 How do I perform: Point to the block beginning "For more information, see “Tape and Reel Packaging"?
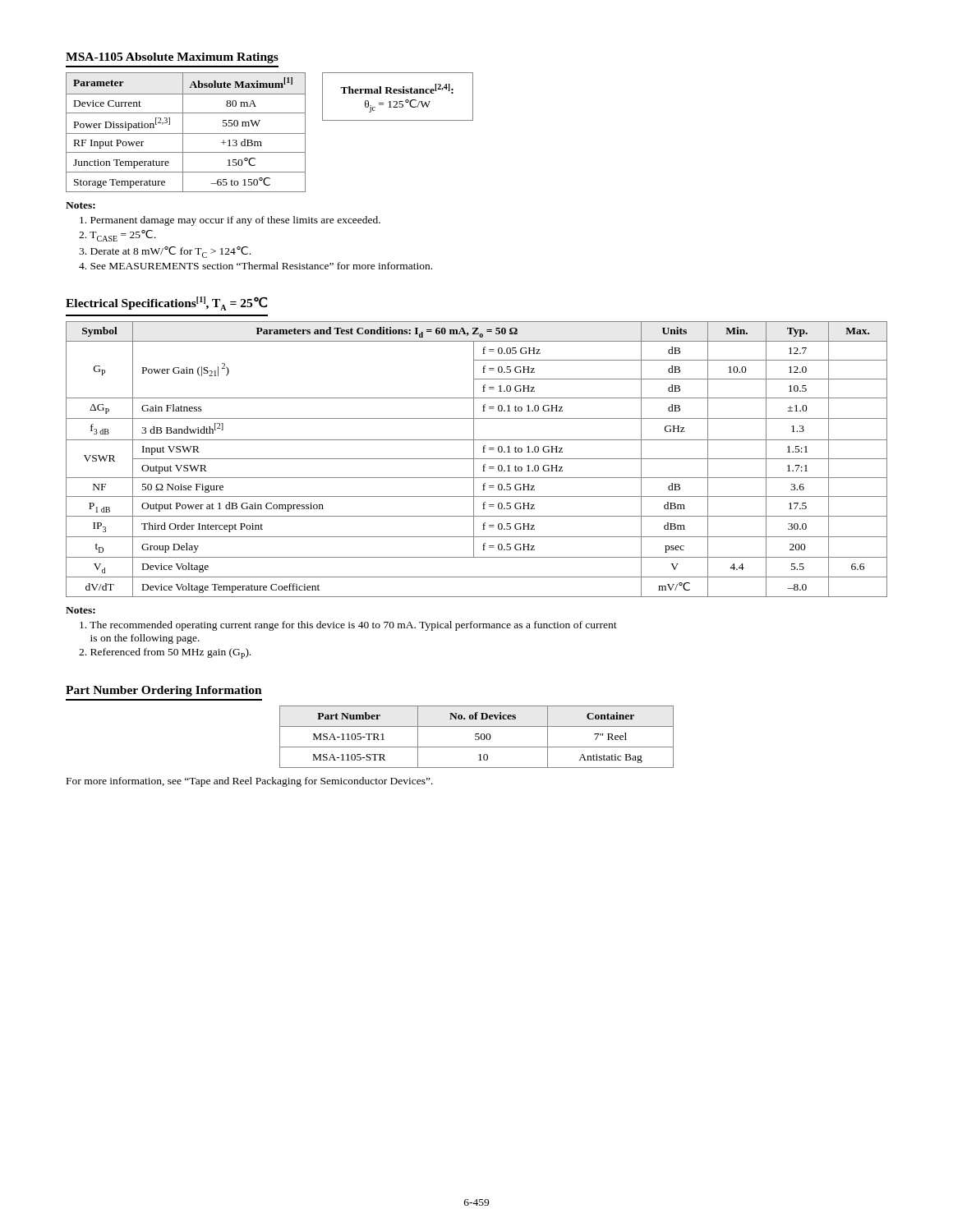(250, 781)
